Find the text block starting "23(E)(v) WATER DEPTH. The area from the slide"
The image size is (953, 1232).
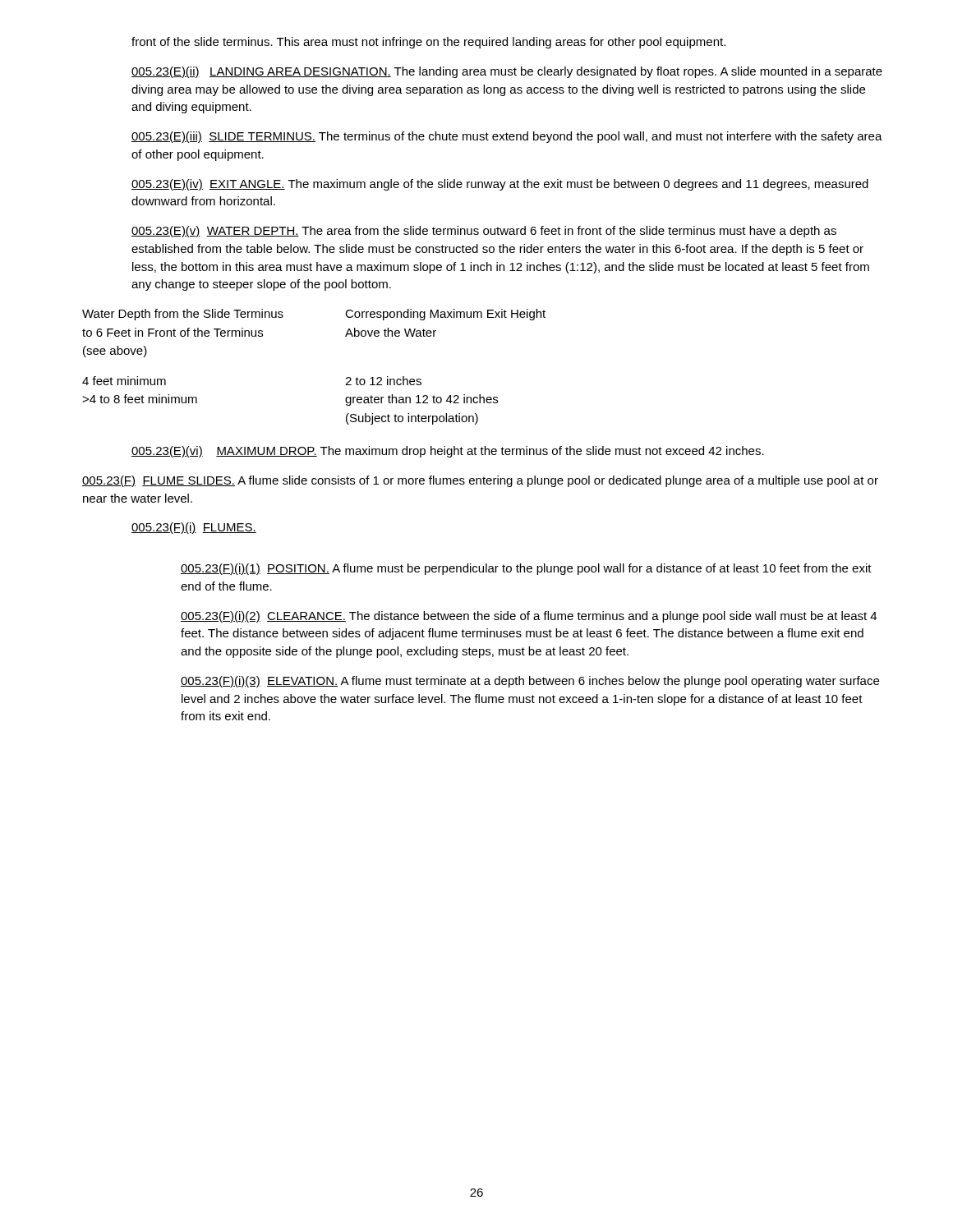501,257
